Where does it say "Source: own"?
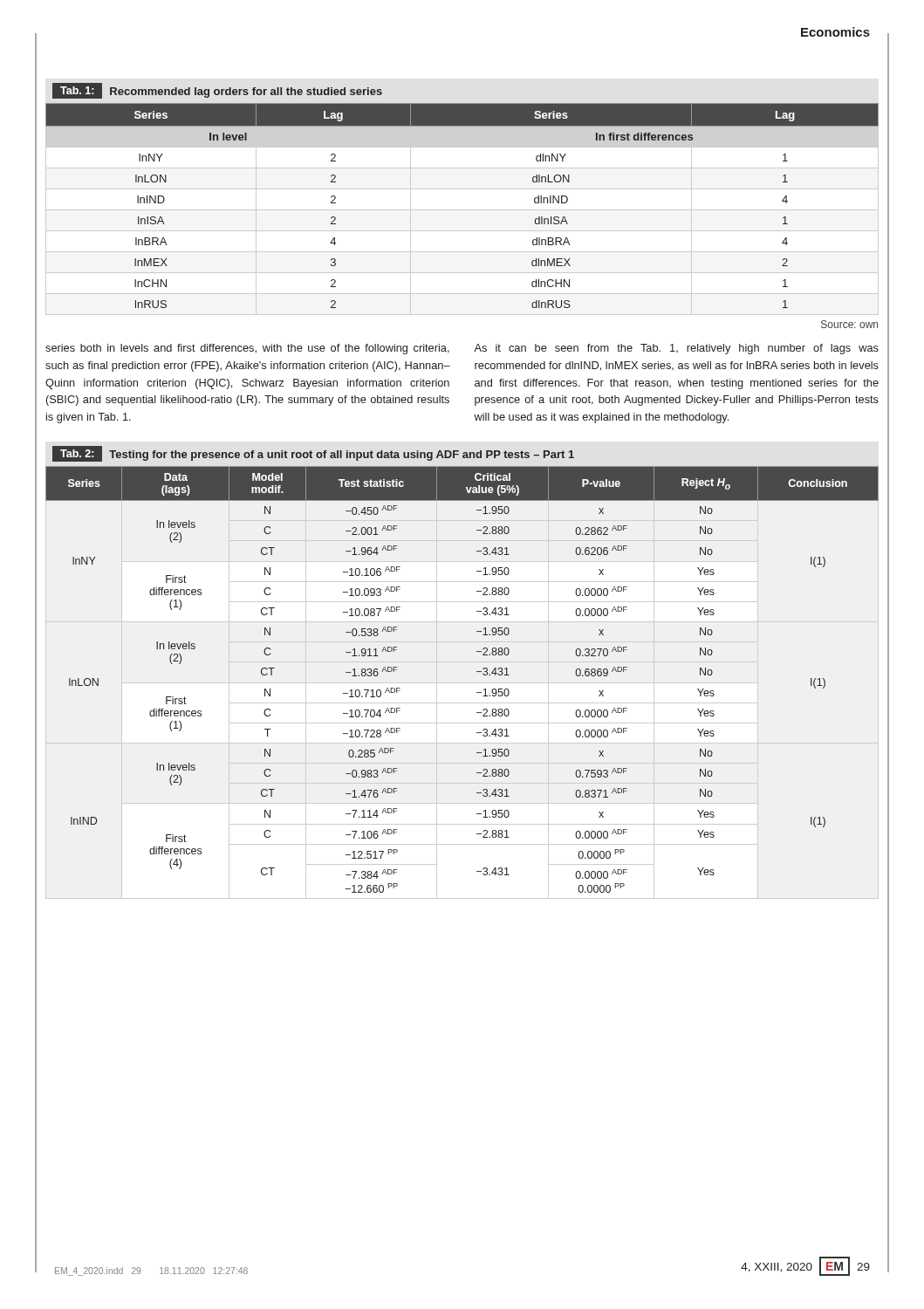The width and height of the screenshot is (924, 1309). coord(850,325)
